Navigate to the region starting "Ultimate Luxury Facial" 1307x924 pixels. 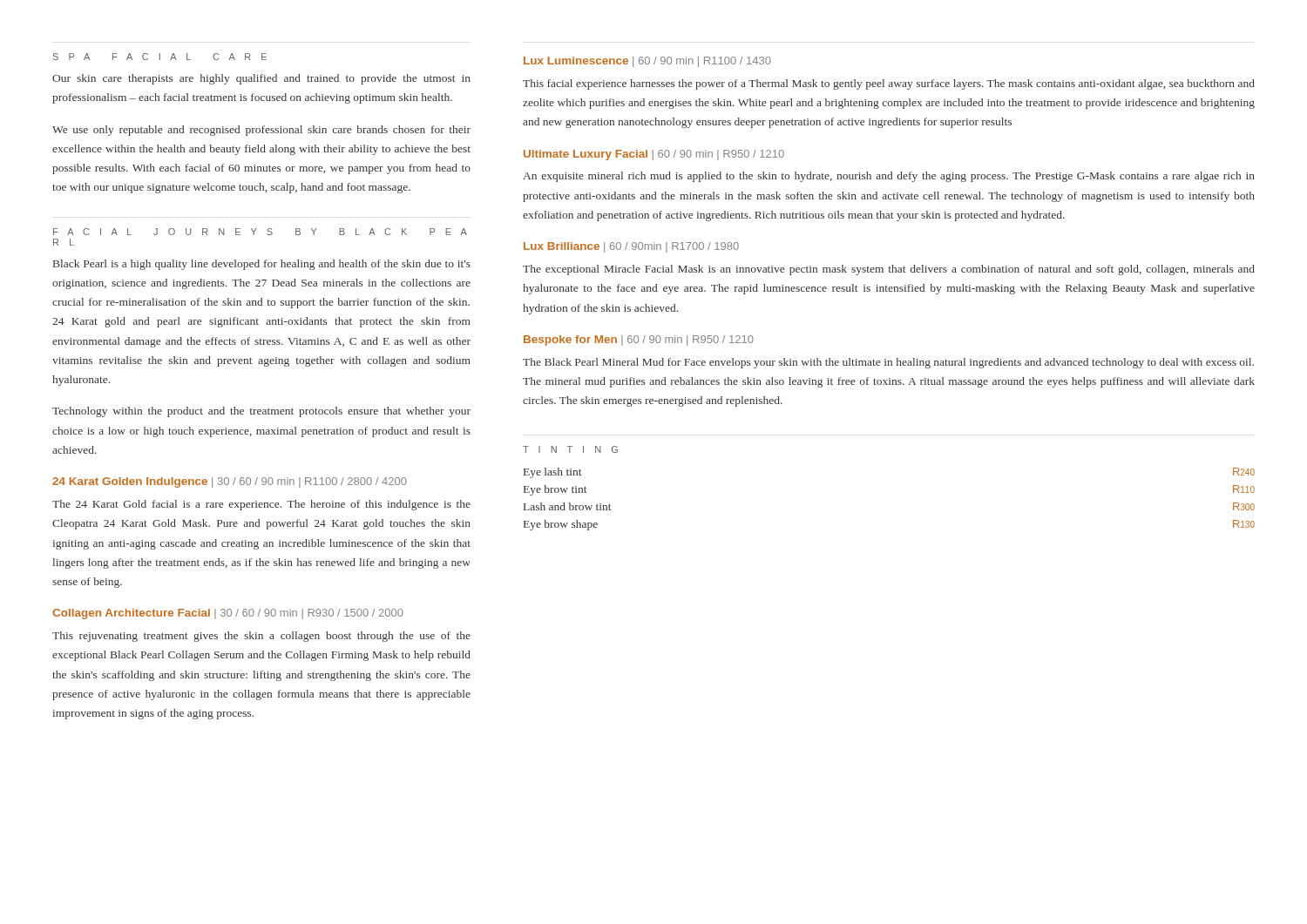(x=654, y=153)
